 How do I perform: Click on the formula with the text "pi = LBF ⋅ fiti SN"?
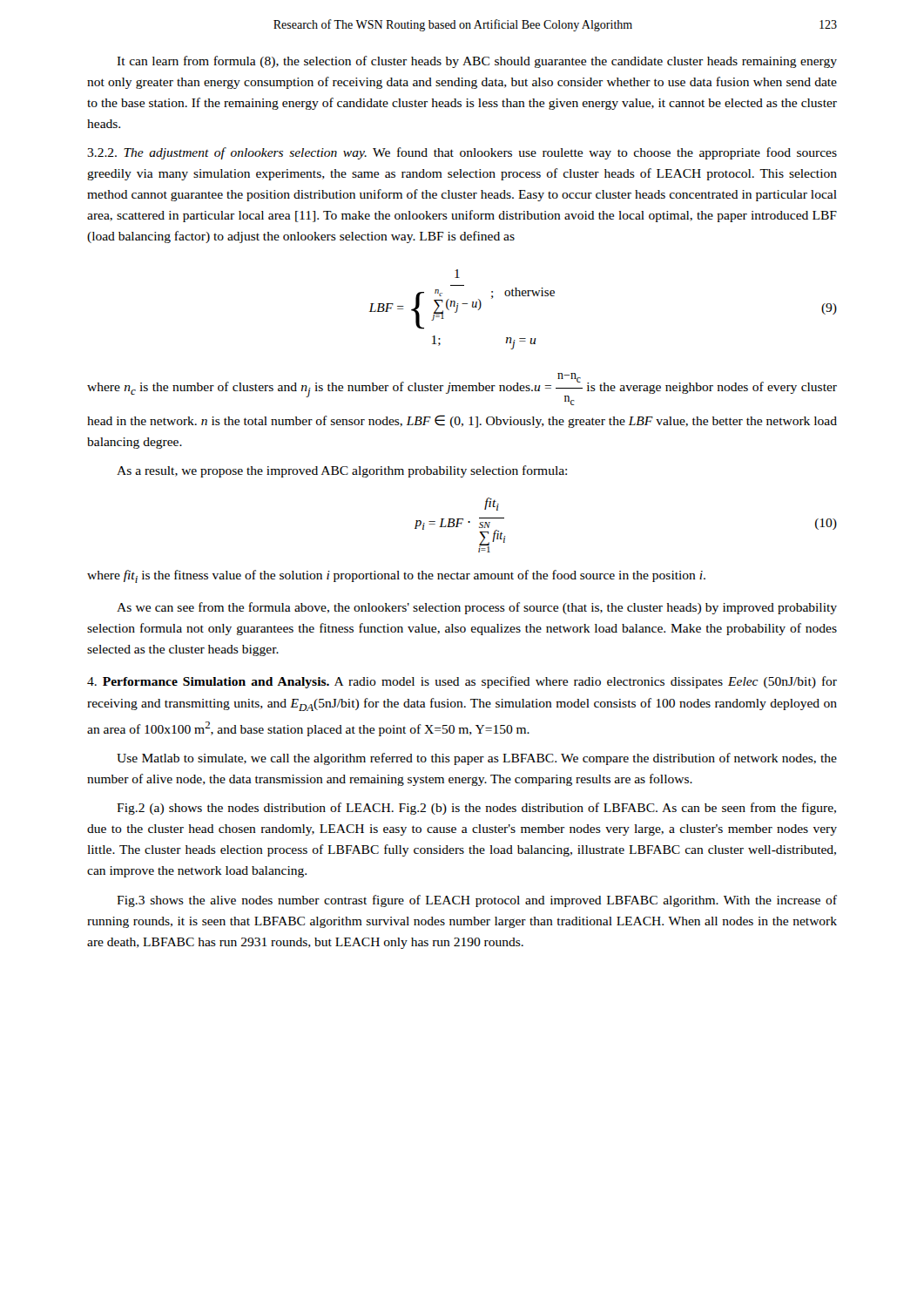click(492, 504)
